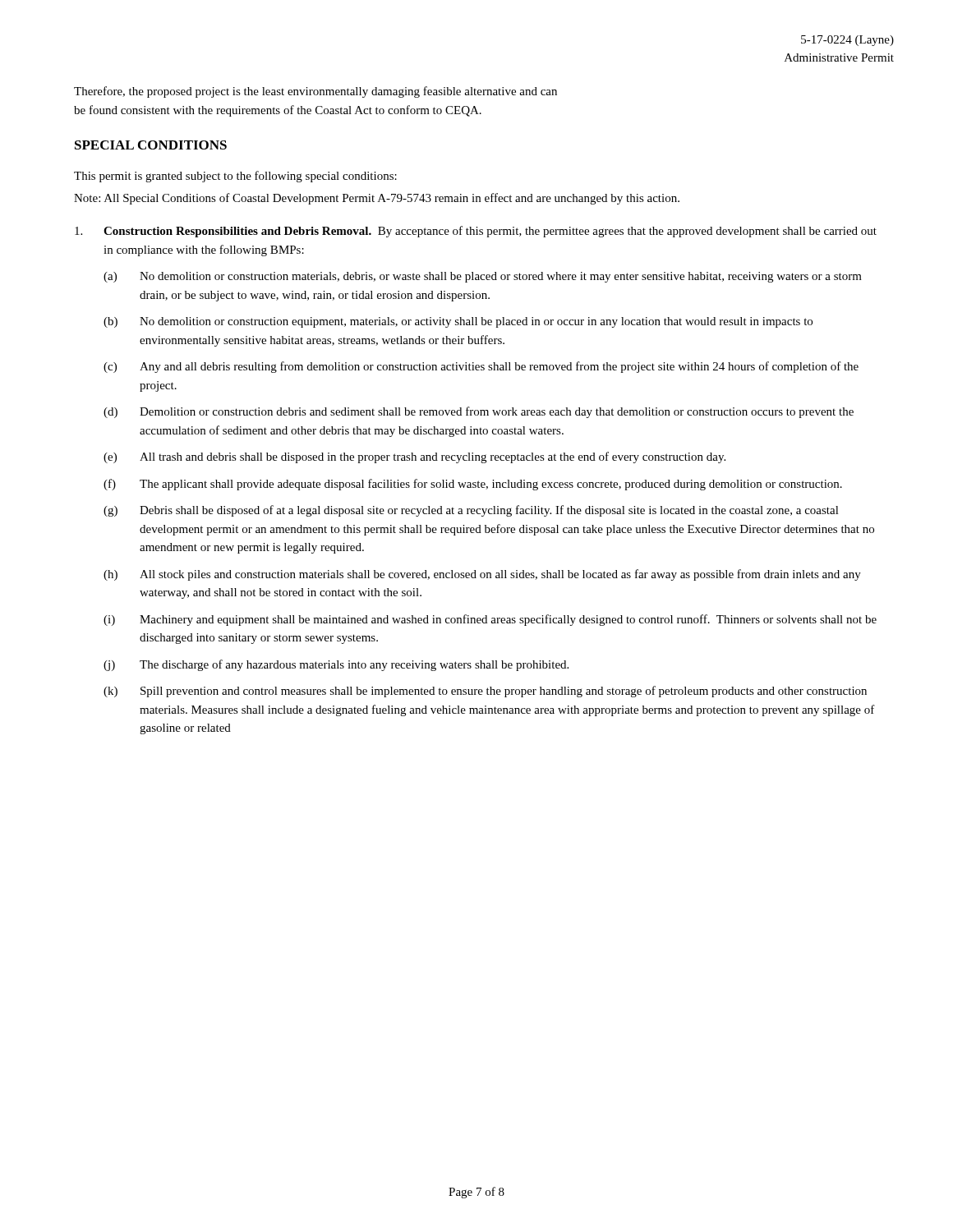Point to the passage starting "(a) No demolition or construction materials, debris,"
The image size is (953, 1232).
[x=491, y=285]
